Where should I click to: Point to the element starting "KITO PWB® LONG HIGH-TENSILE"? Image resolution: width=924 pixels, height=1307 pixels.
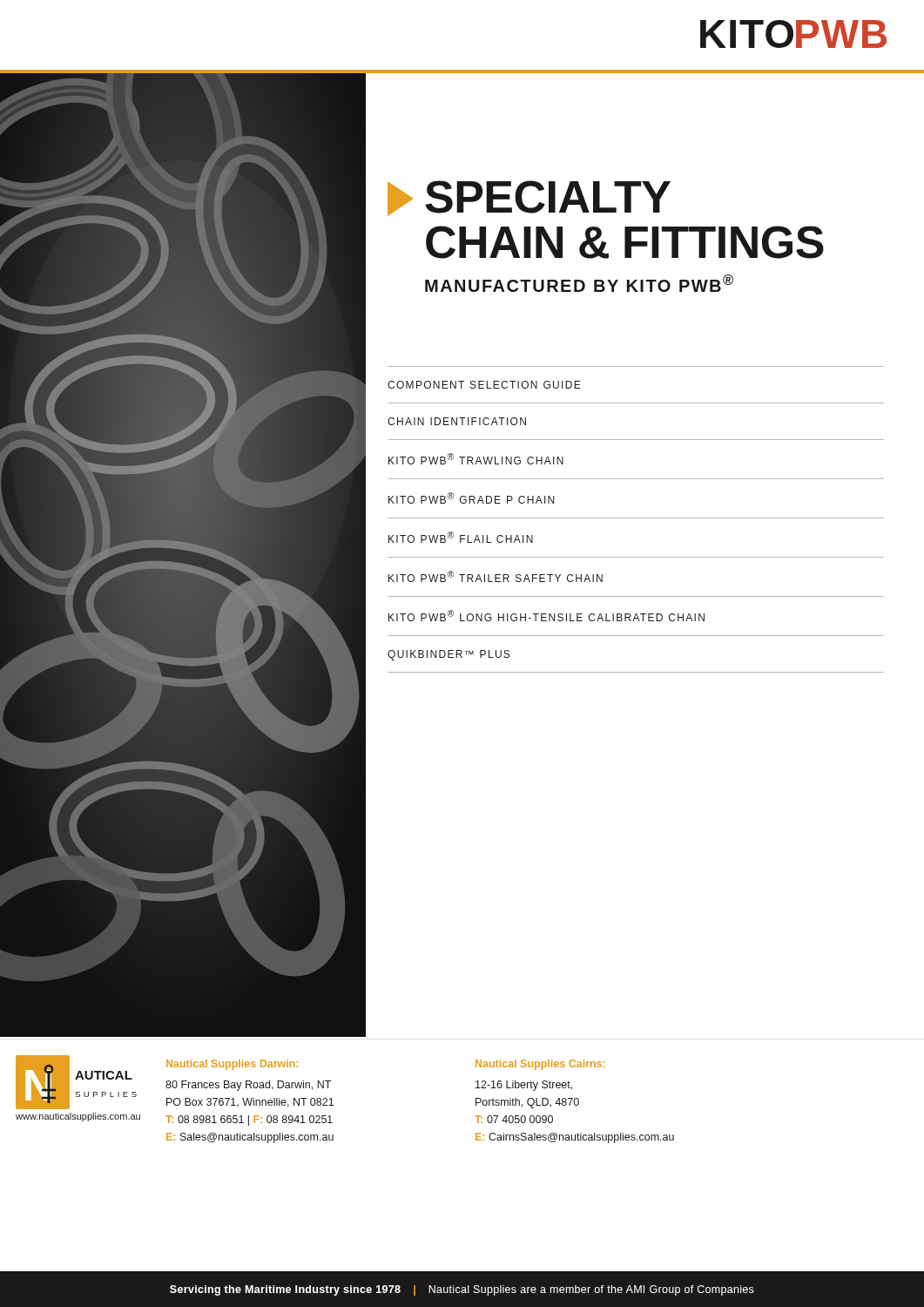547,616
